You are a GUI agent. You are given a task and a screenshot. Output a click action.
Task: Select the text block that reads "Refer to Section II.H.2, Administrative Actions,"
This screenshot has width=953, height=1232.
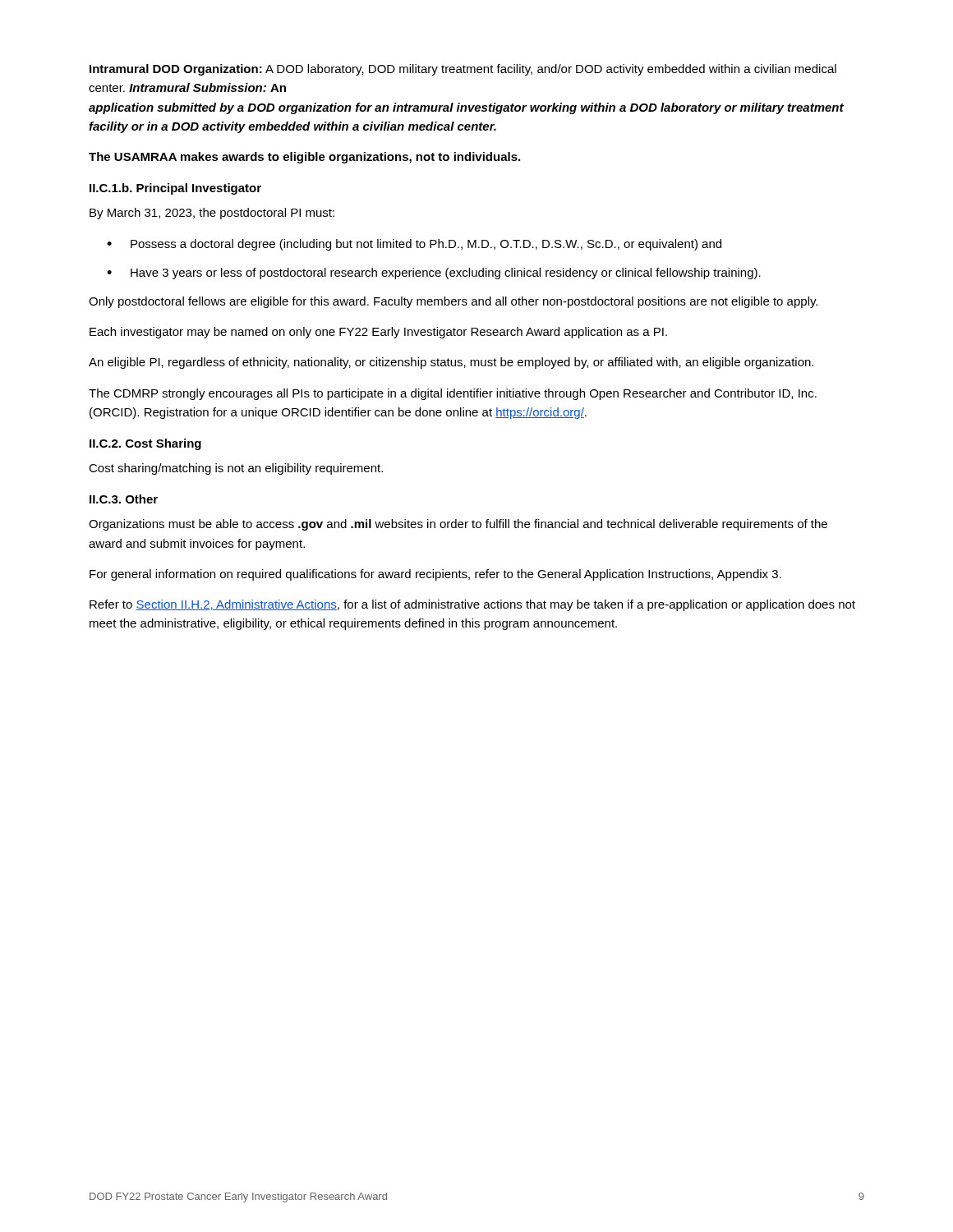click(472, 614)
